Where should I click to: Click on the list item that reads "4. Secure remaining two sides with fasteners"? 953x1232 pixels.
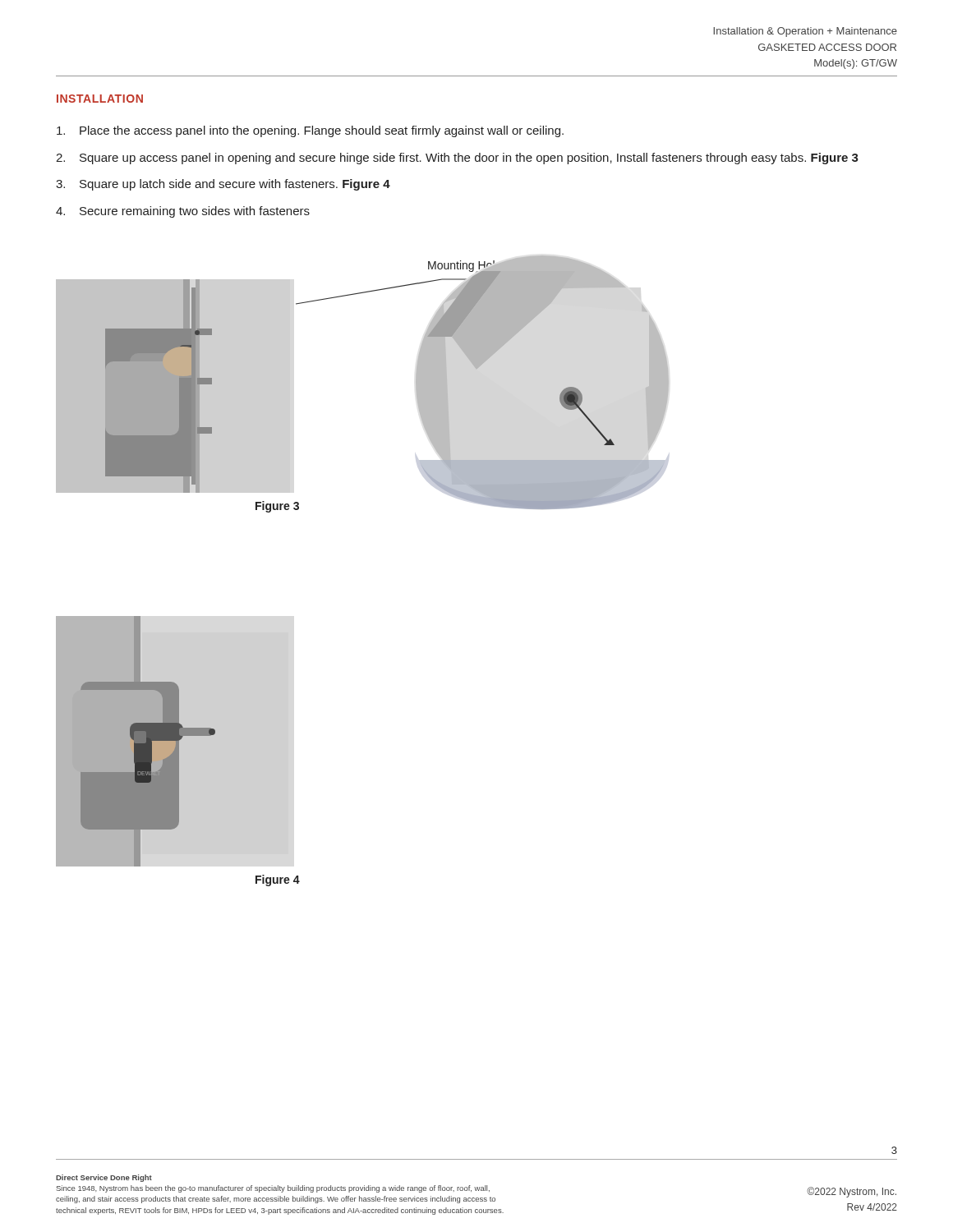click(183, 212)
